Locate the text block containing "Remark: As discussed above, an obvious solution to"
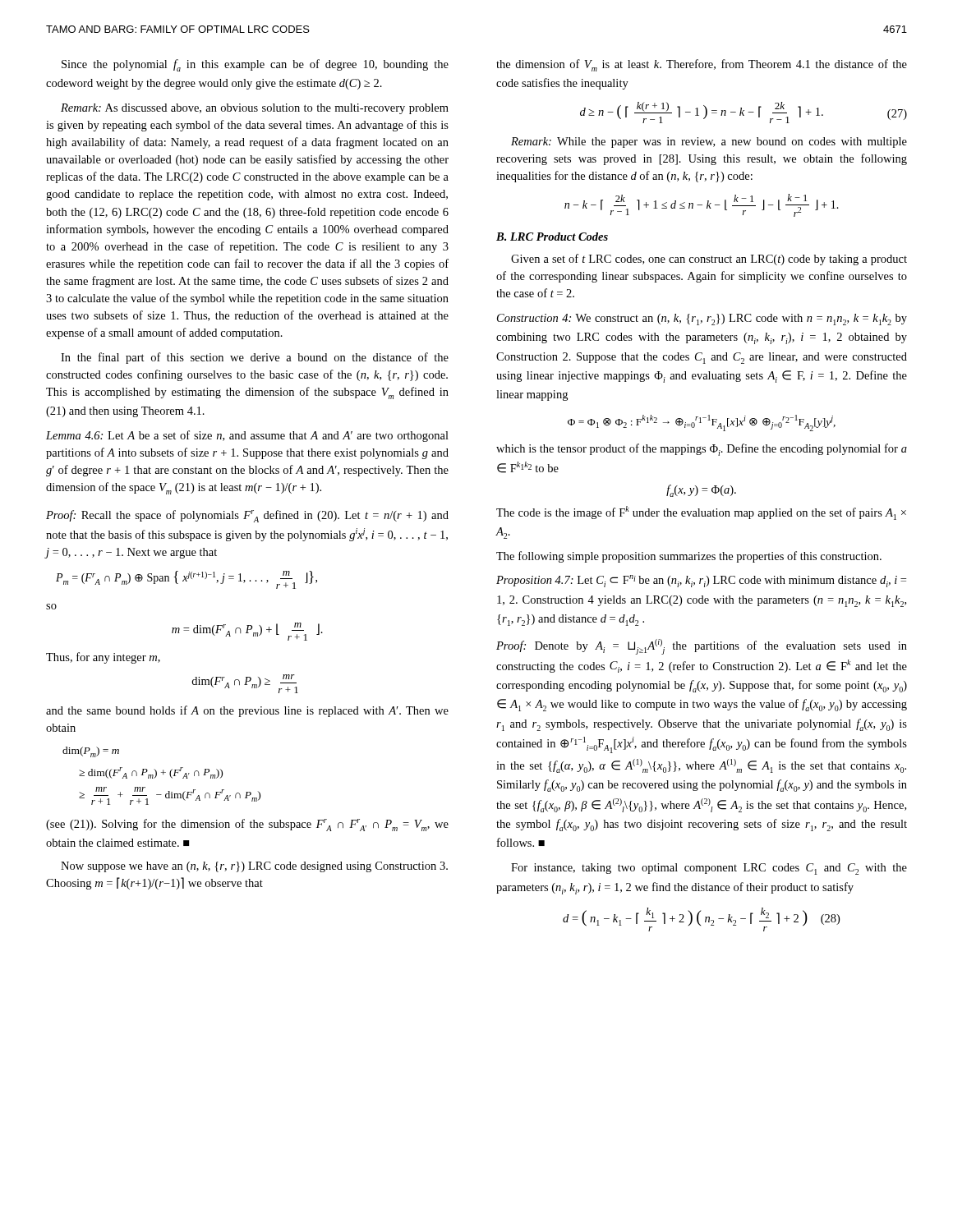The width and height of the screenshot is (953, 1232). (x=247, y=221)
